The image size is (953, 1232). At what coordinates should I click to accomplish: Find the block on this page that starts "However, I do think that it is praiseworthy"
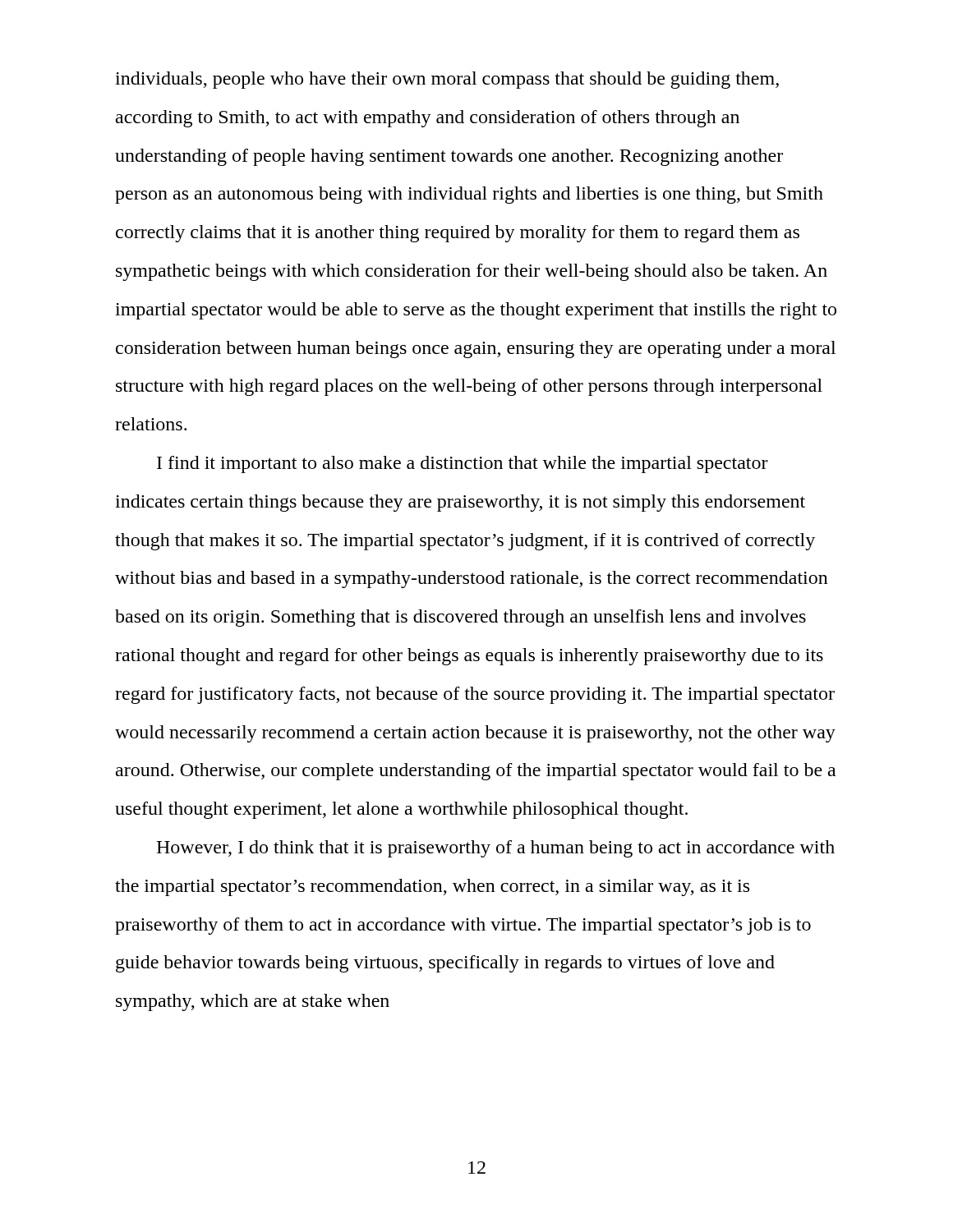pos(476,924)
